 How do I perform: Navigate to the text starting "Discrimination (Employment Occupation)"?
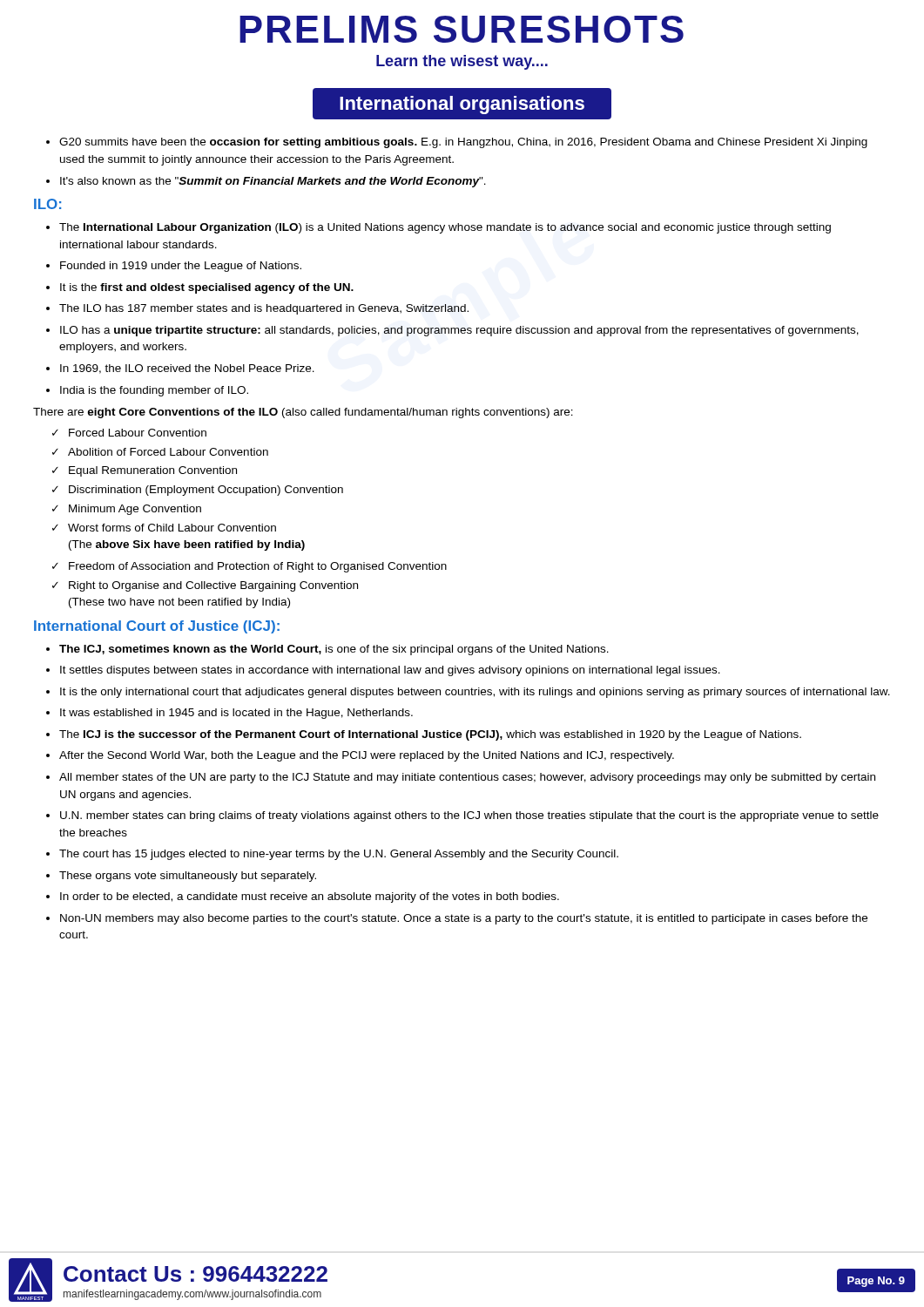pyautogui.click(x=206, y=490)
